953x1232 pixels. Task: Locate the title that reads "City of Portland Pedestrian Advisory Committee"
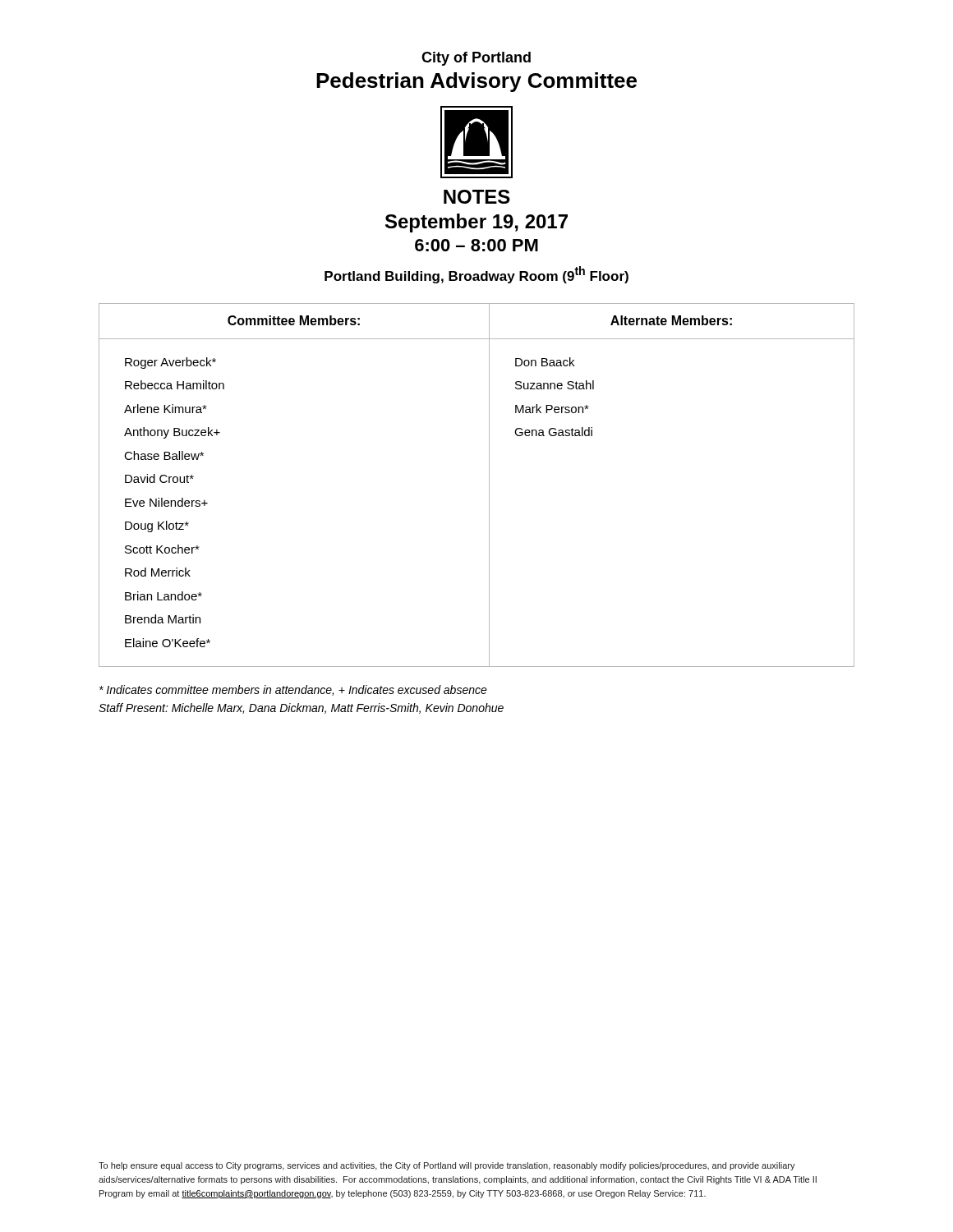click(476, 71)
